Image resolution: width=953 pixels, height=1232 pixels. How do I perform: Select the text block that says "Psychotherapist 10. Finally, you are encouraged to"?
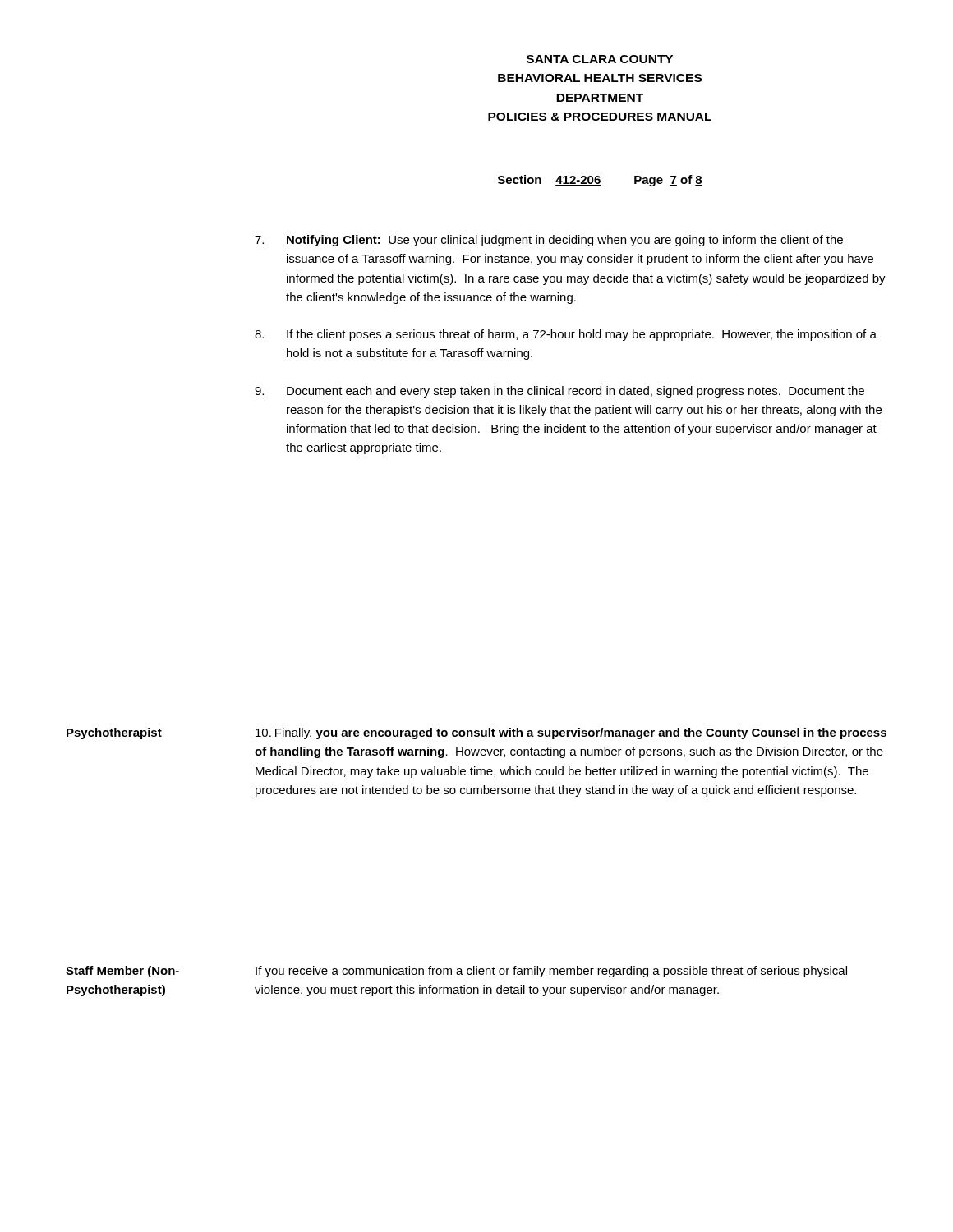pyautogui.click(x=476, y=761)
